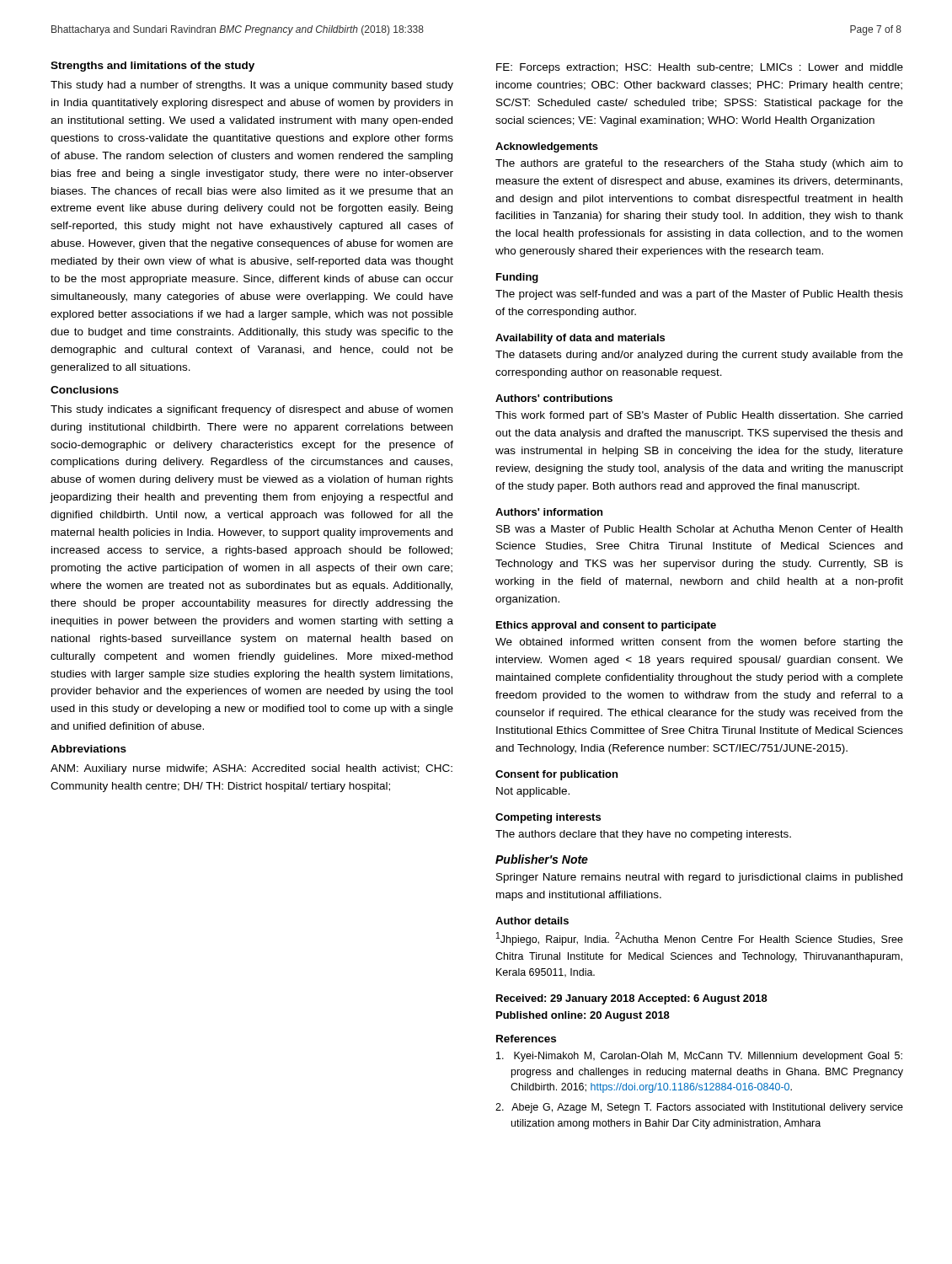The width and height of the screenshot is (952, 1264).
Task: Find the element starting "The datasets during and/or"
Action: [x=699, y=364]
